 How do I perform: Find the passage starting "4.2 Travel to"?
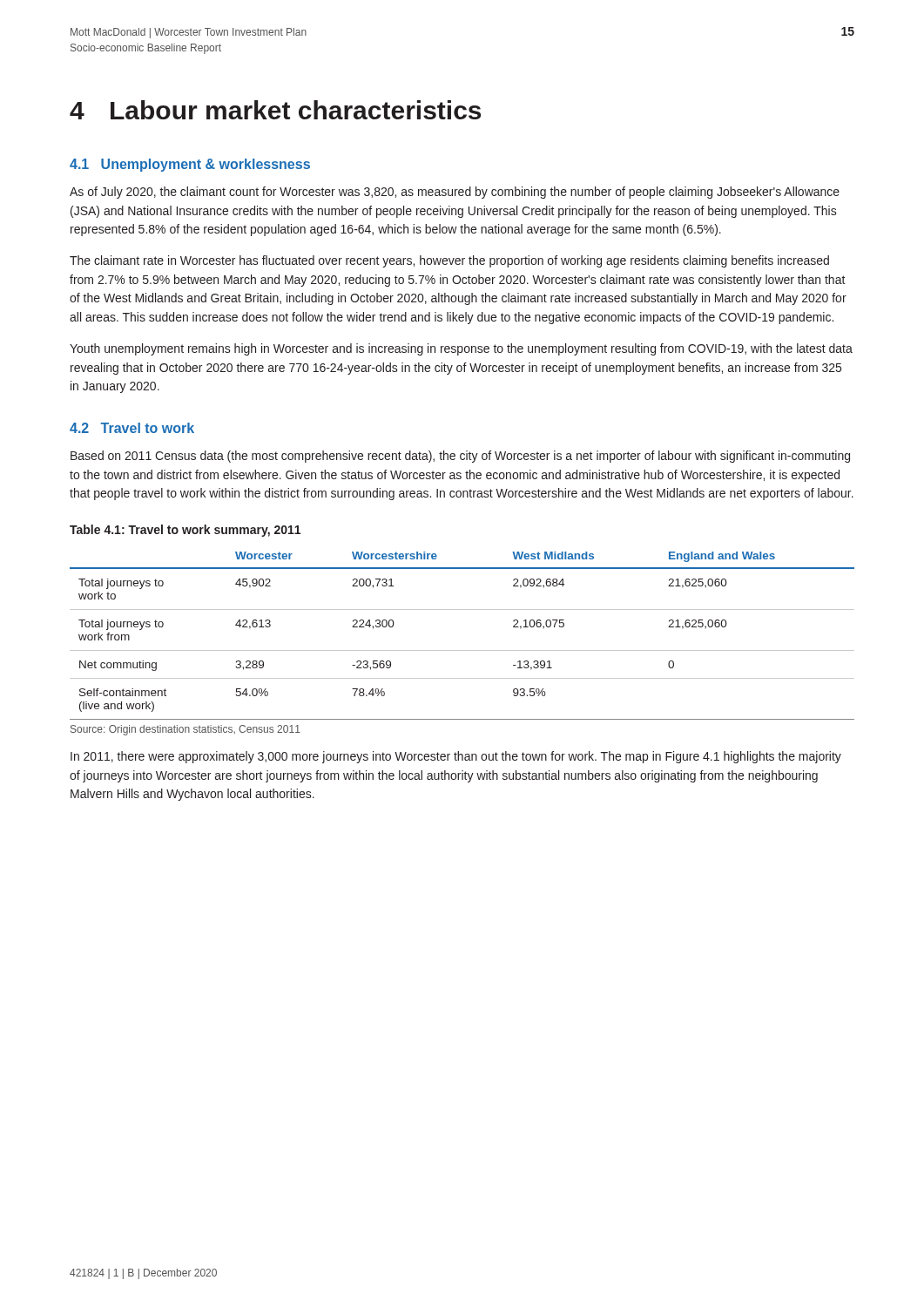click(x=132, y=428)
